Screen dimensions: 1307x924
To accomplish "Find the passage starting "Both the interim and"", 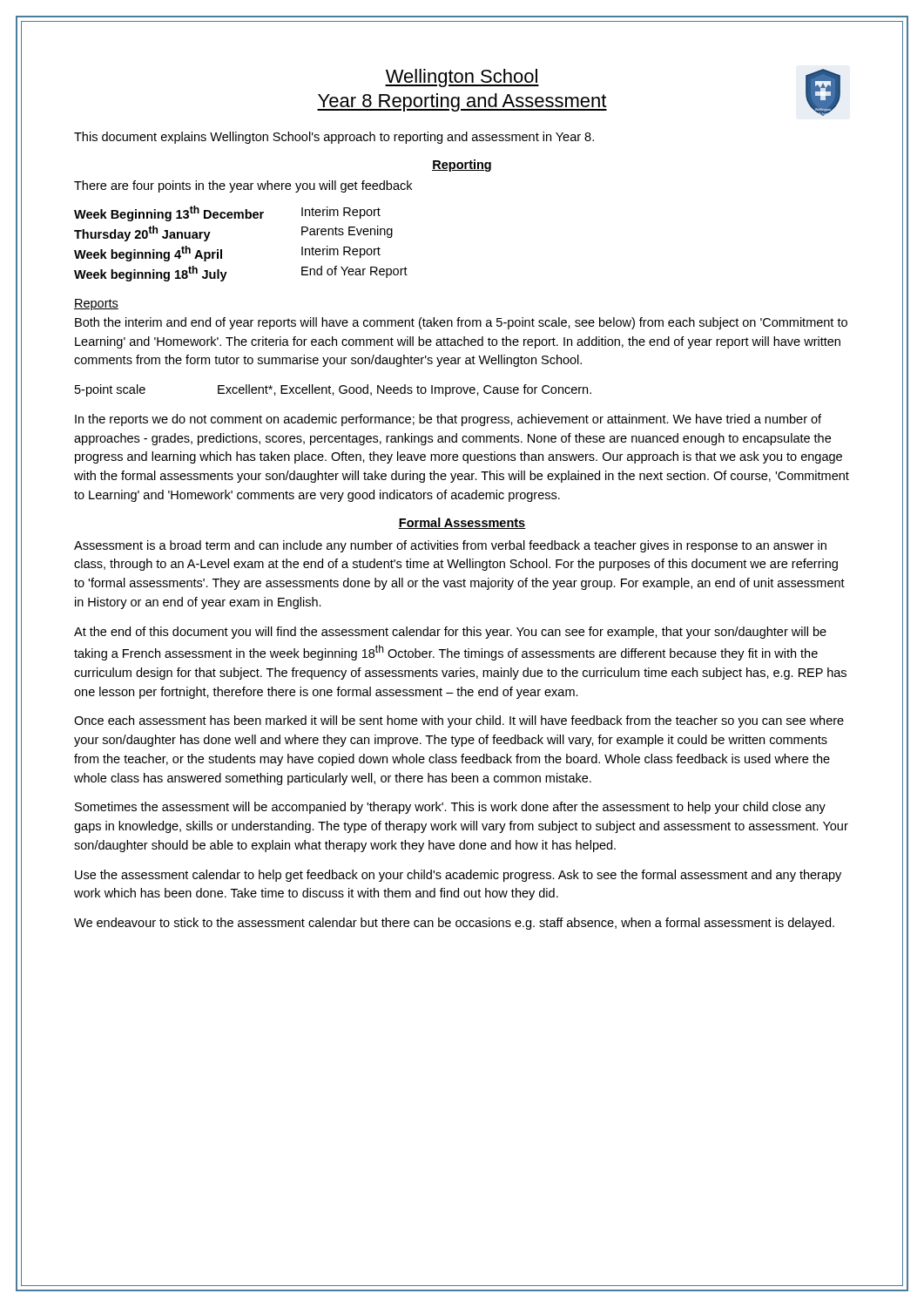I will [x=461, y=341].
